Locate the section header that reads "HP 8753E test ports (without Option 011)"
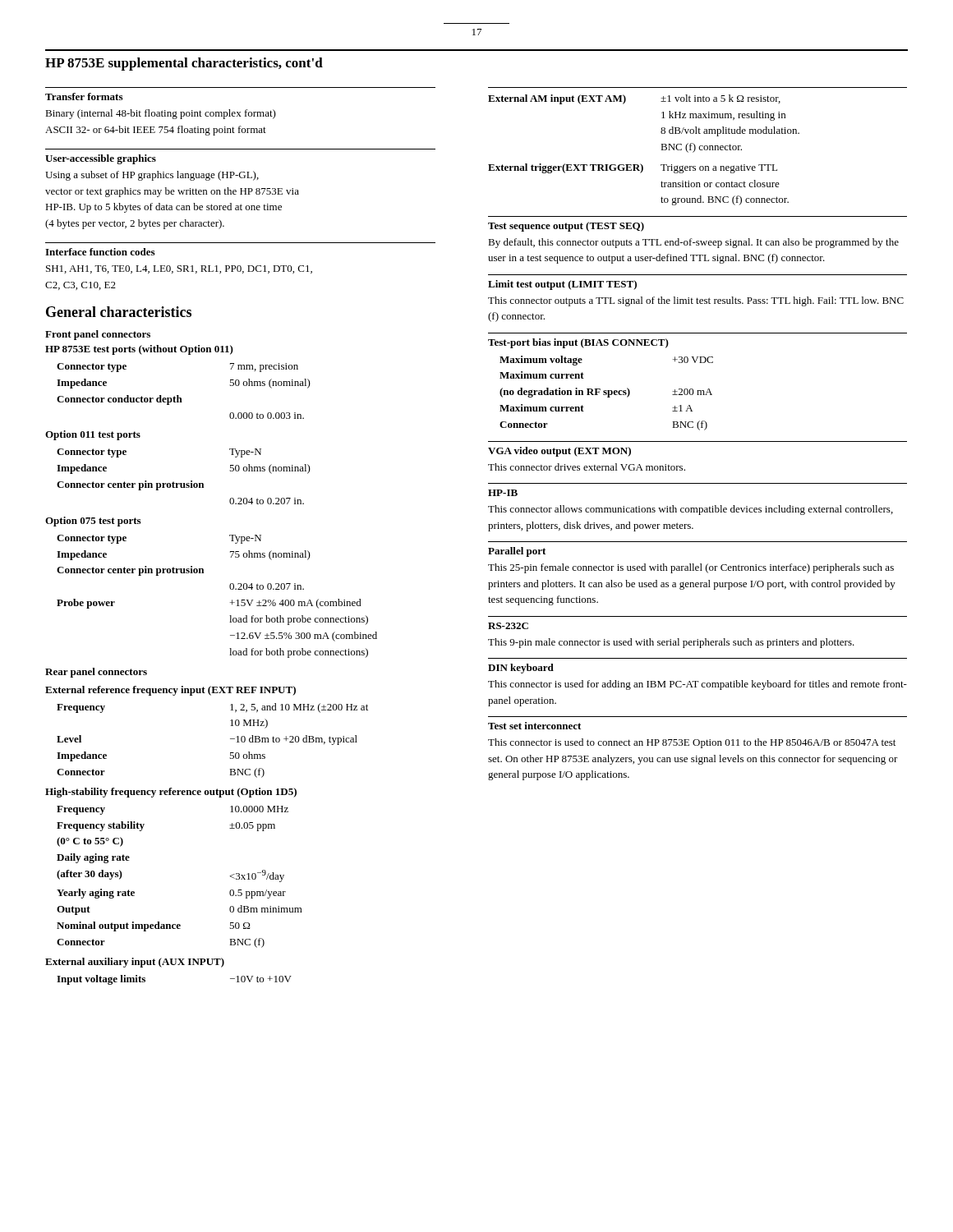 click(x=139, y=349)
